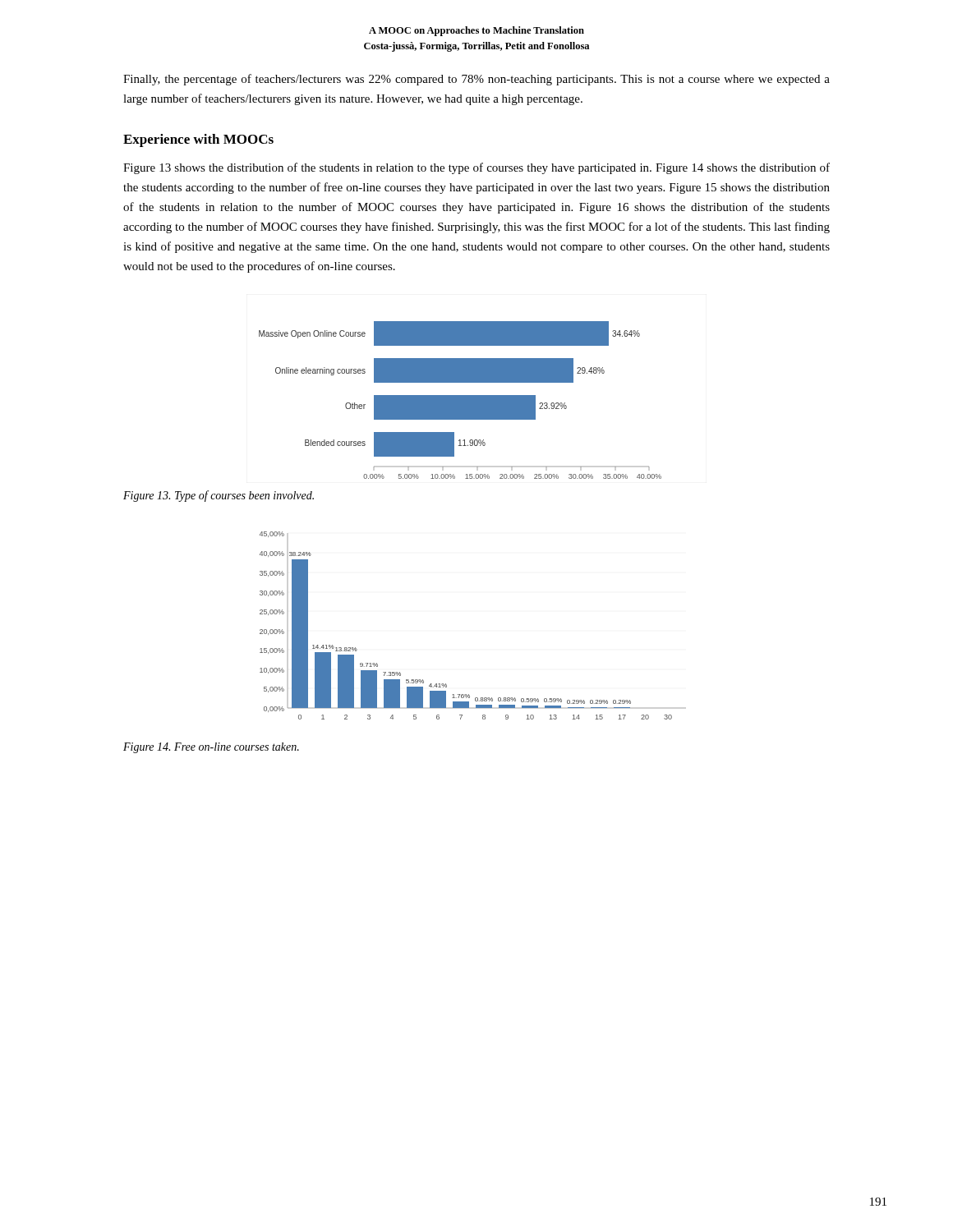This screenshot has width=953, height=1232.
Task: Find the block on this page that starts "Finally, the percentage of teachers/lecturers was"
Action: tap(476, 88)
